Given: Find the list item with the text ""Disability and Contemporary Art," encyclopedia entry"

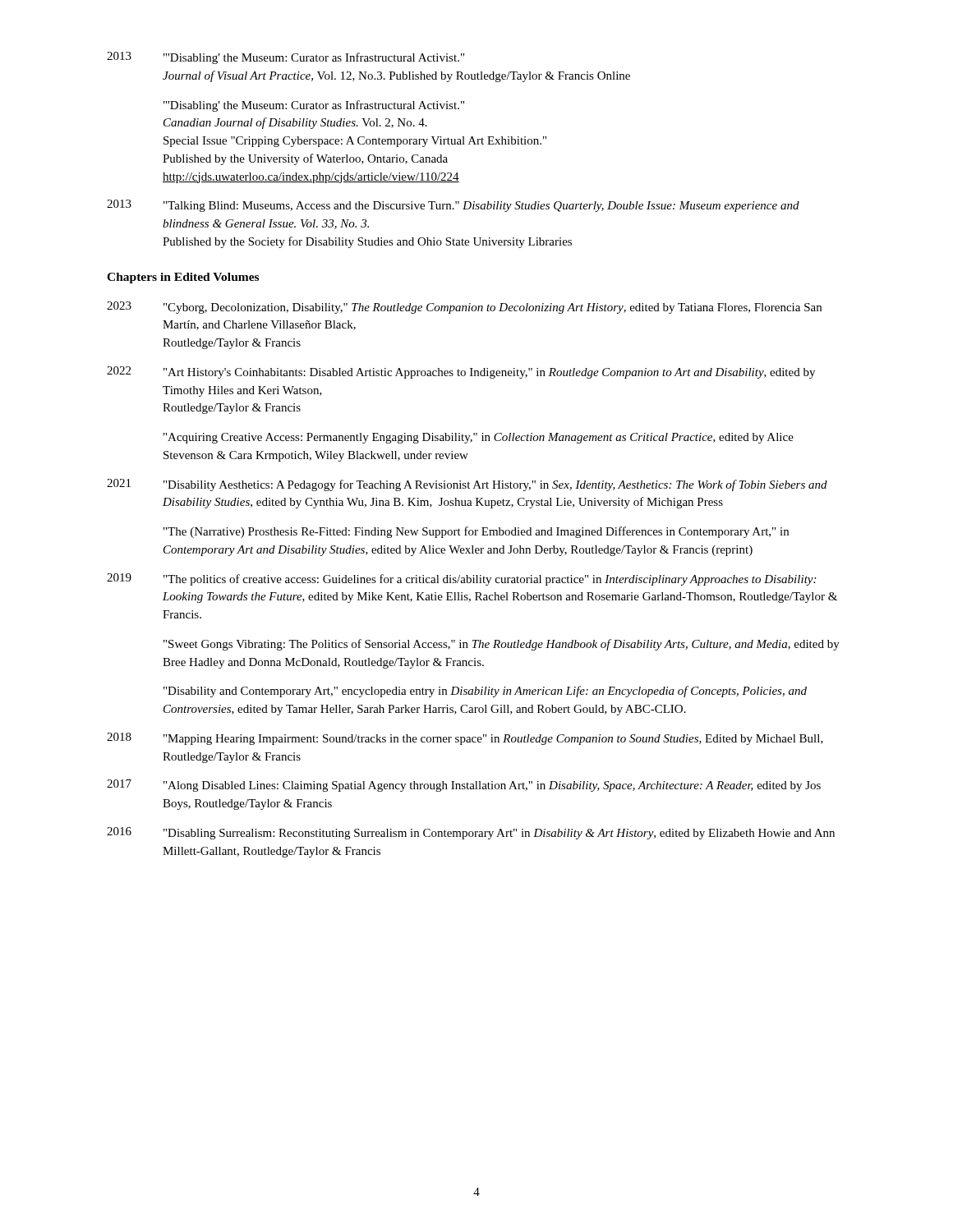Looking at the screenshot, I should [x=504, y=701].
